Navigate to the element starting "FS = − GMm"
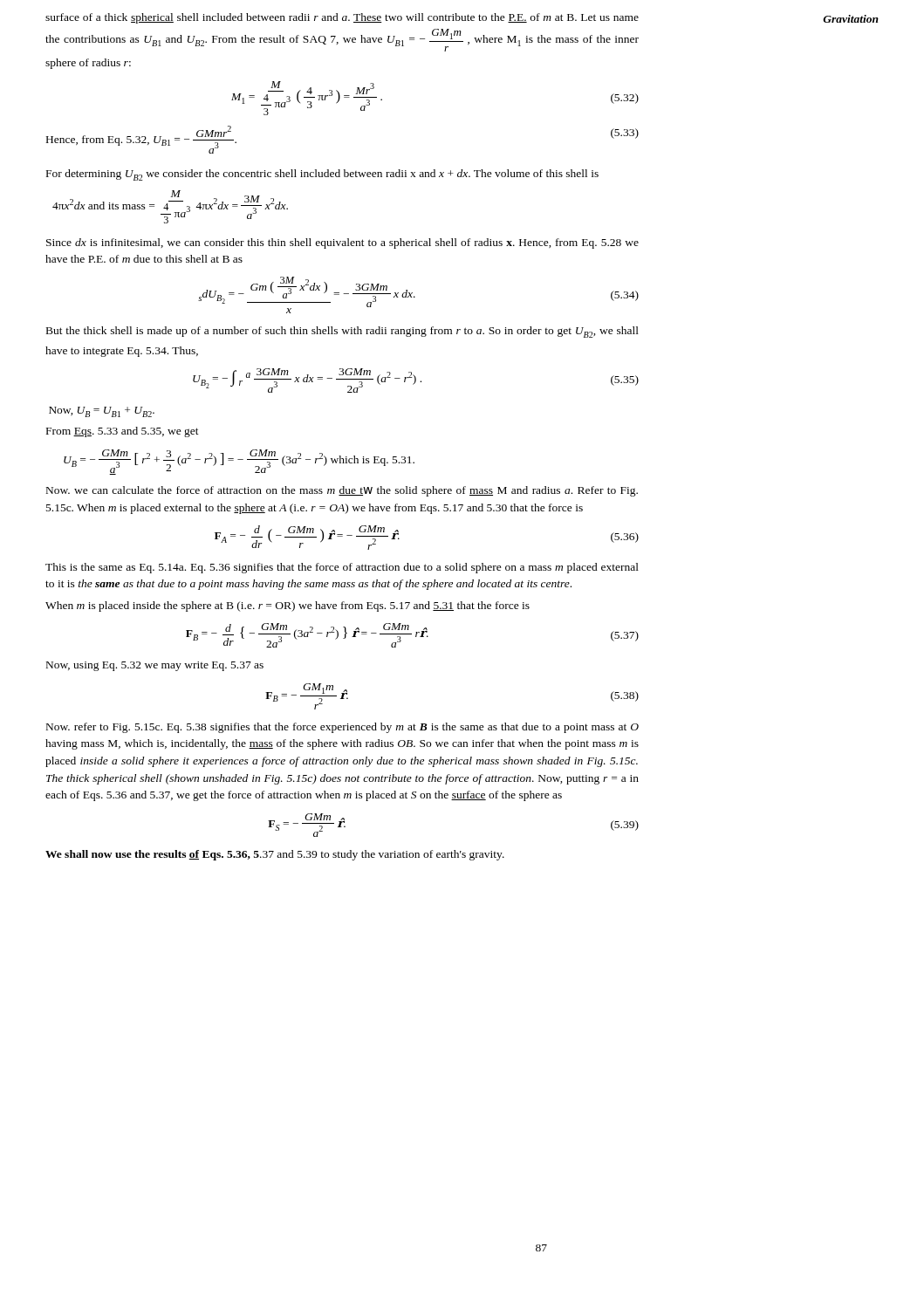 [342, 825]
